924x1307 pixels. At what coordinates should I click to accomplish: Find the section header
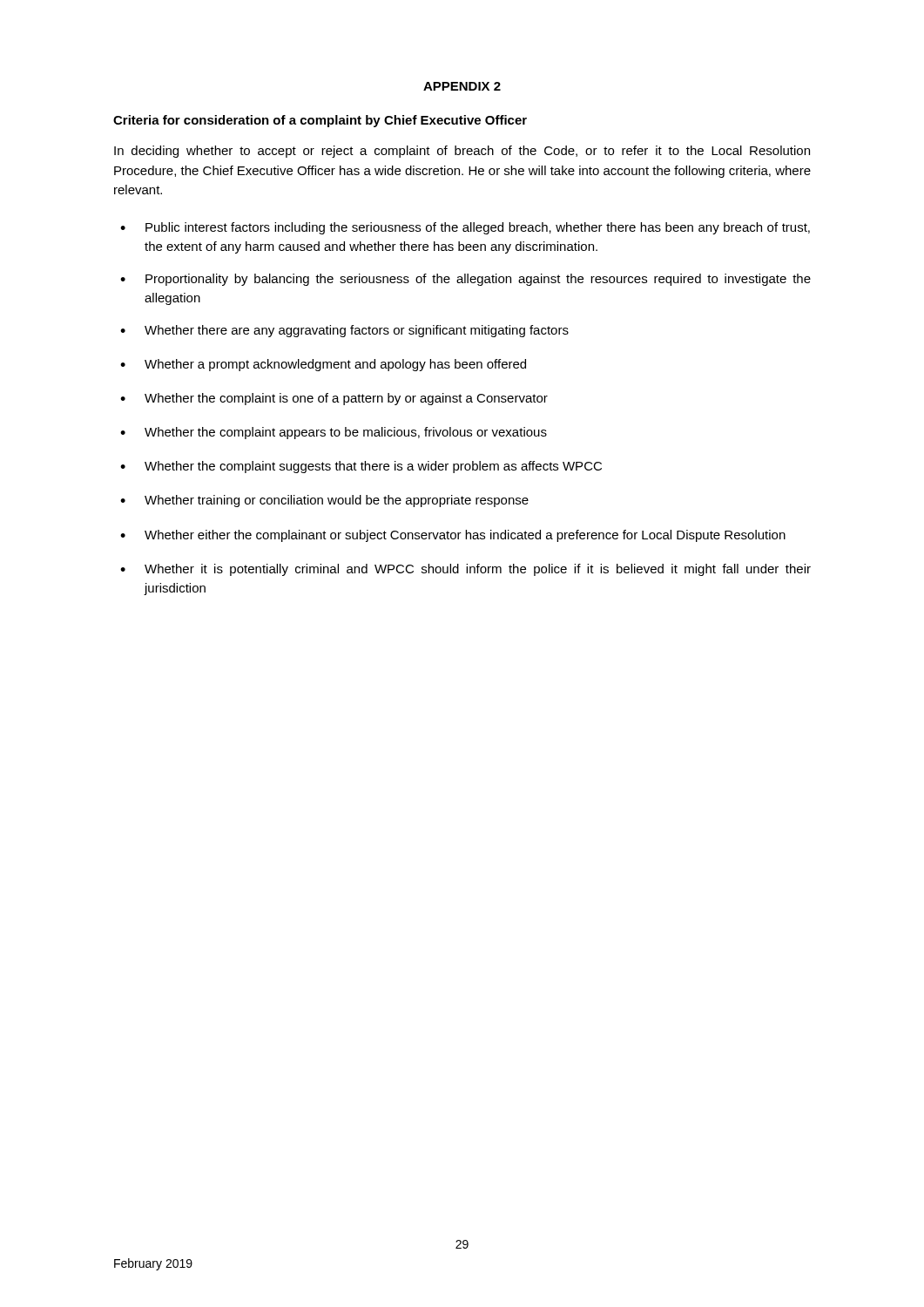pos(320,120)
